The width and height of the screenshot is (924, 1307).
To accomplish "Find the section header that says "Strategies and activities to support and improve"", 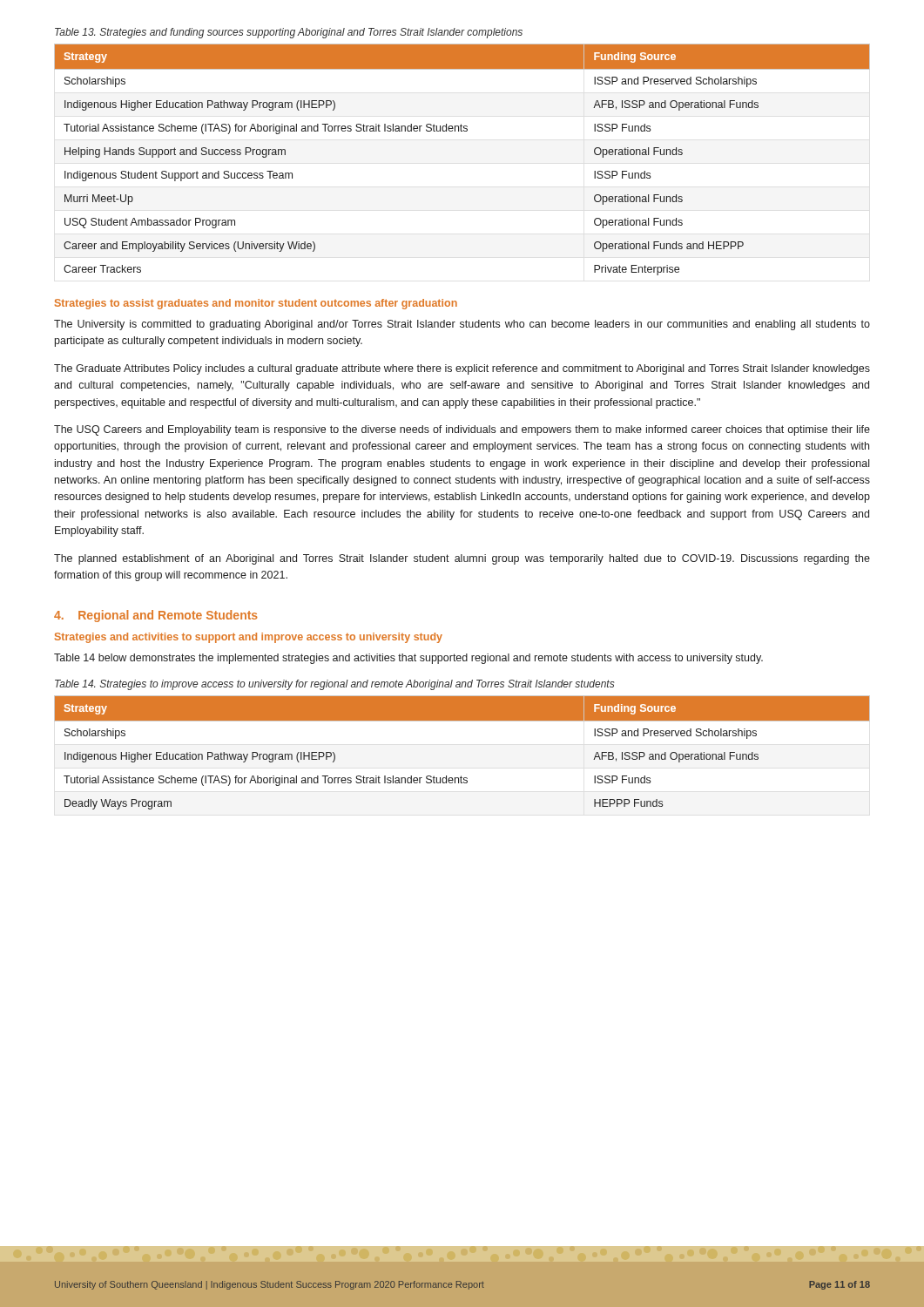I will pos(248,637).
